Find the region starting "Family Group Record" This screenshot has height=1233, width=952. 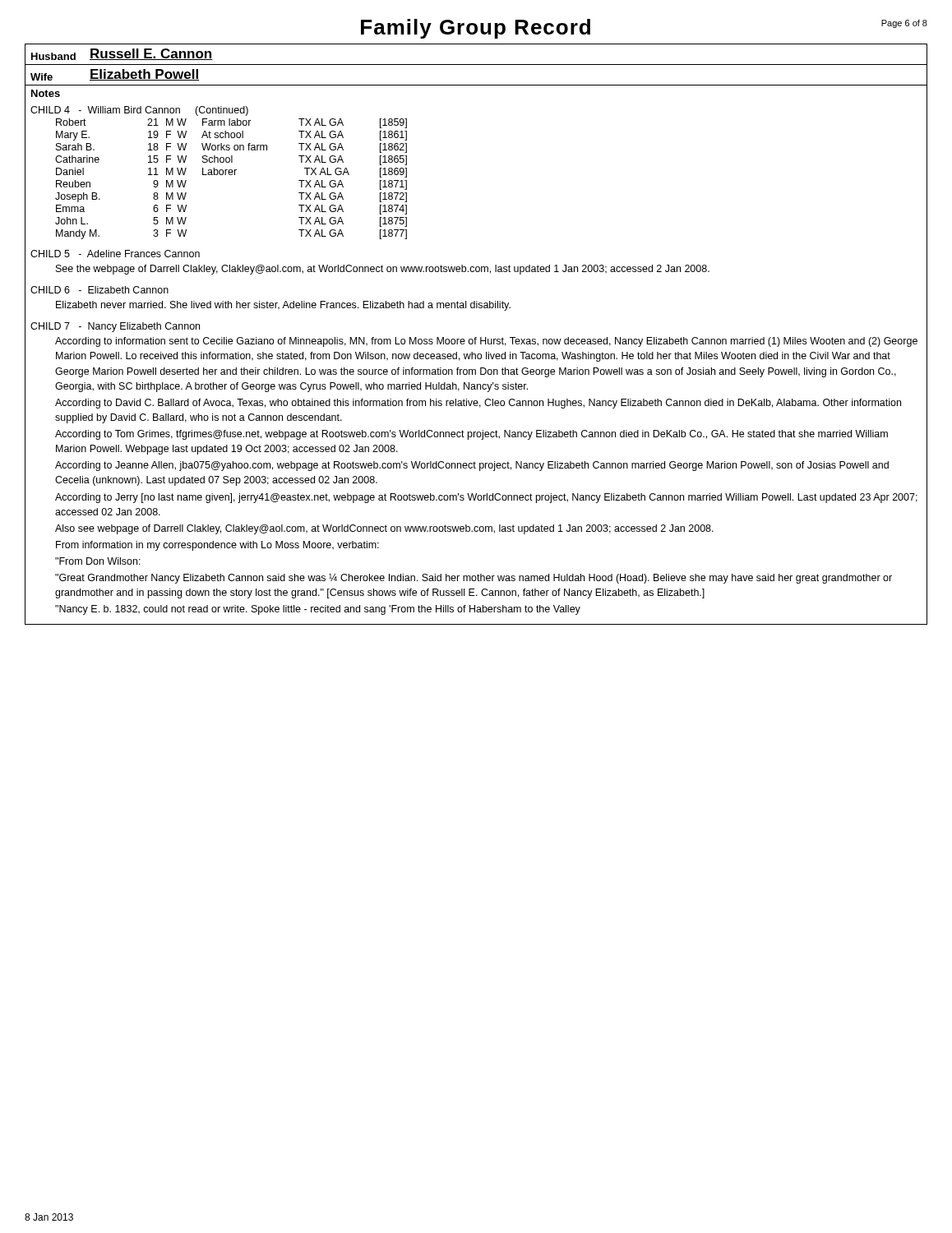pyautogui.click(x=476, y=27)
